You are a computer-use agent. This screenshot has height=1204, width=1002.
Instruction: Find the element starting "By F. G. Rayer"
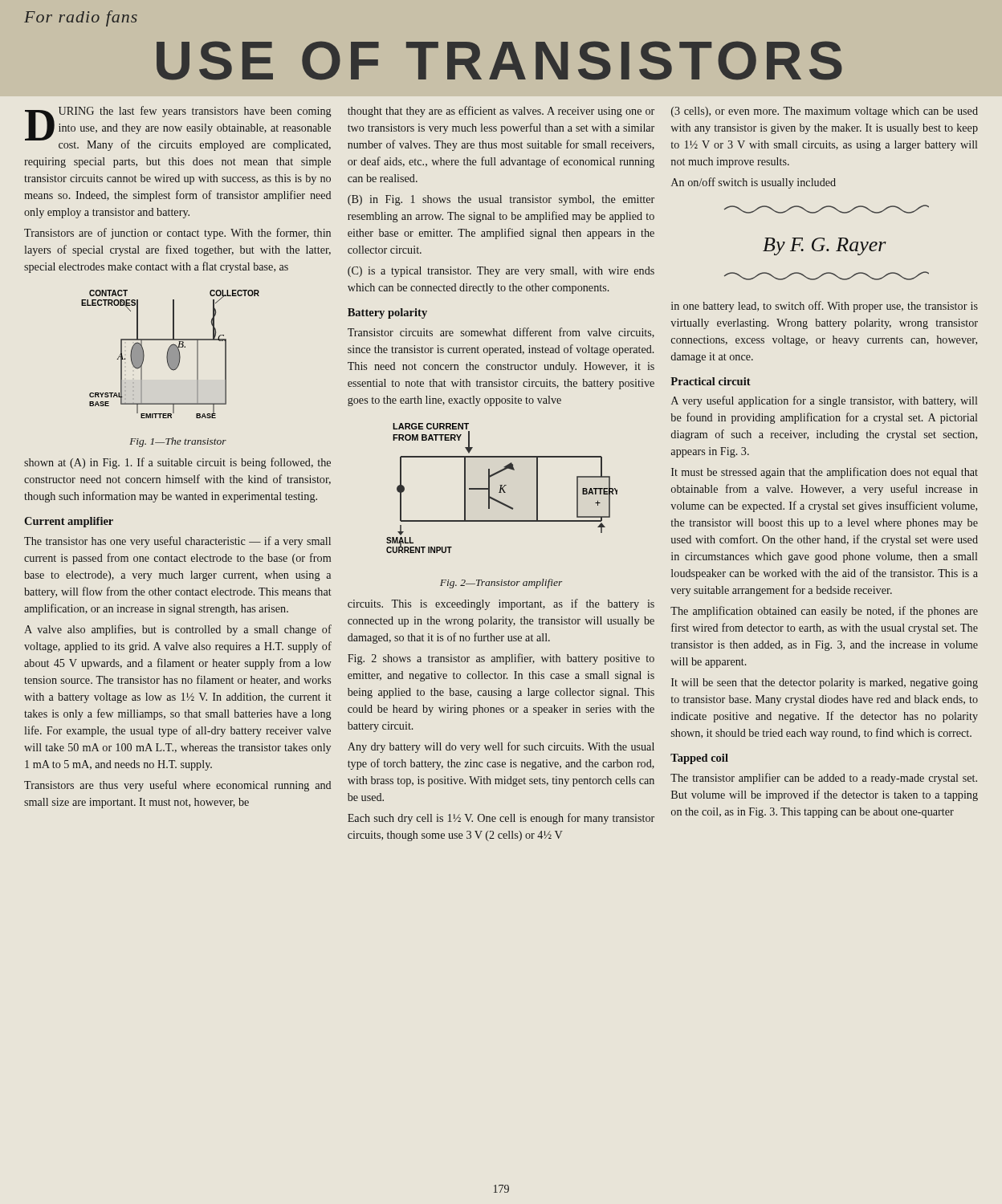click(x=824, y=245)
